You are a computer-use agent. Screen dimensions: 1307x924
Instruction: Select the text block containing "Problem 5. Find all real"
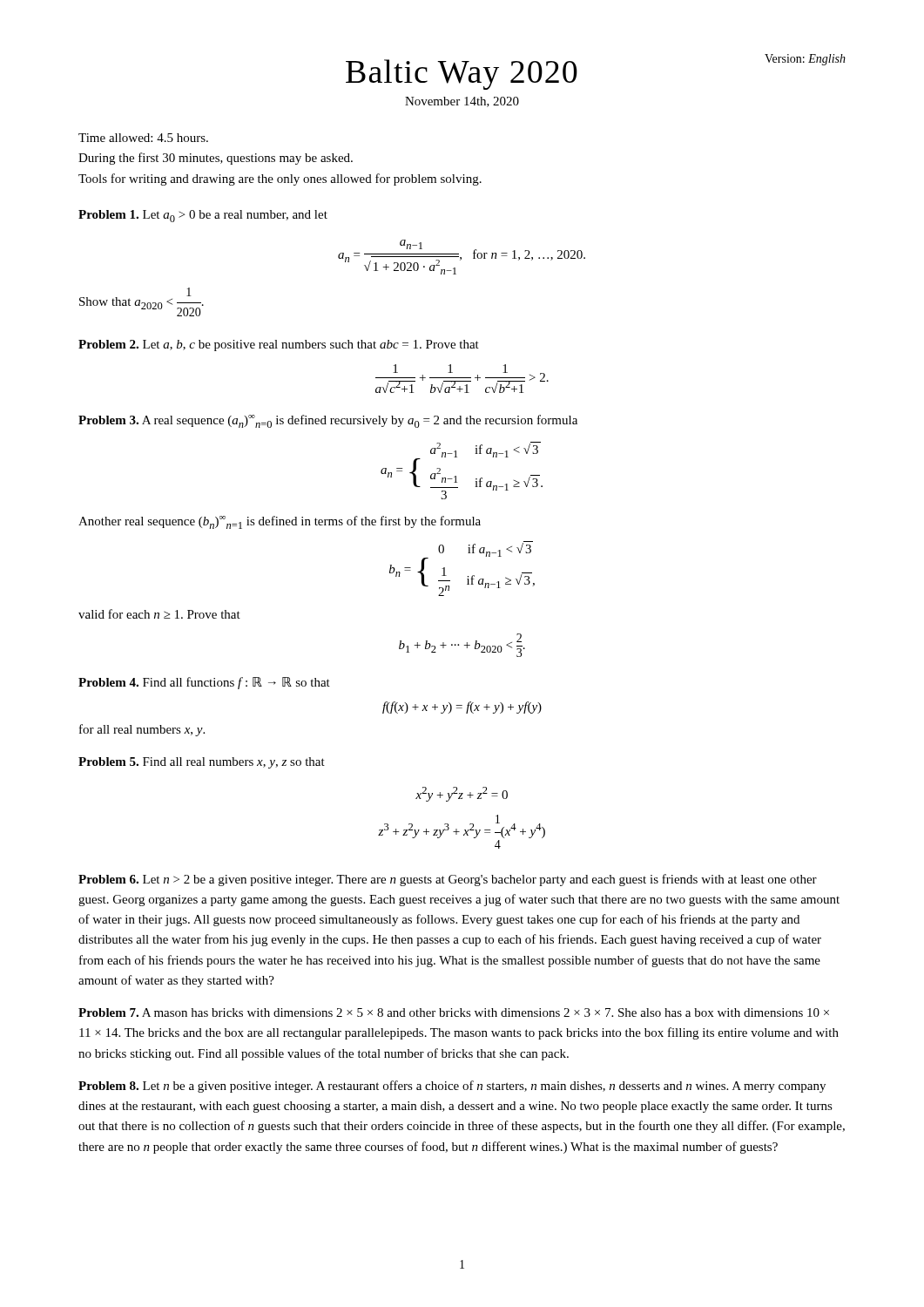tap(201, 762)
